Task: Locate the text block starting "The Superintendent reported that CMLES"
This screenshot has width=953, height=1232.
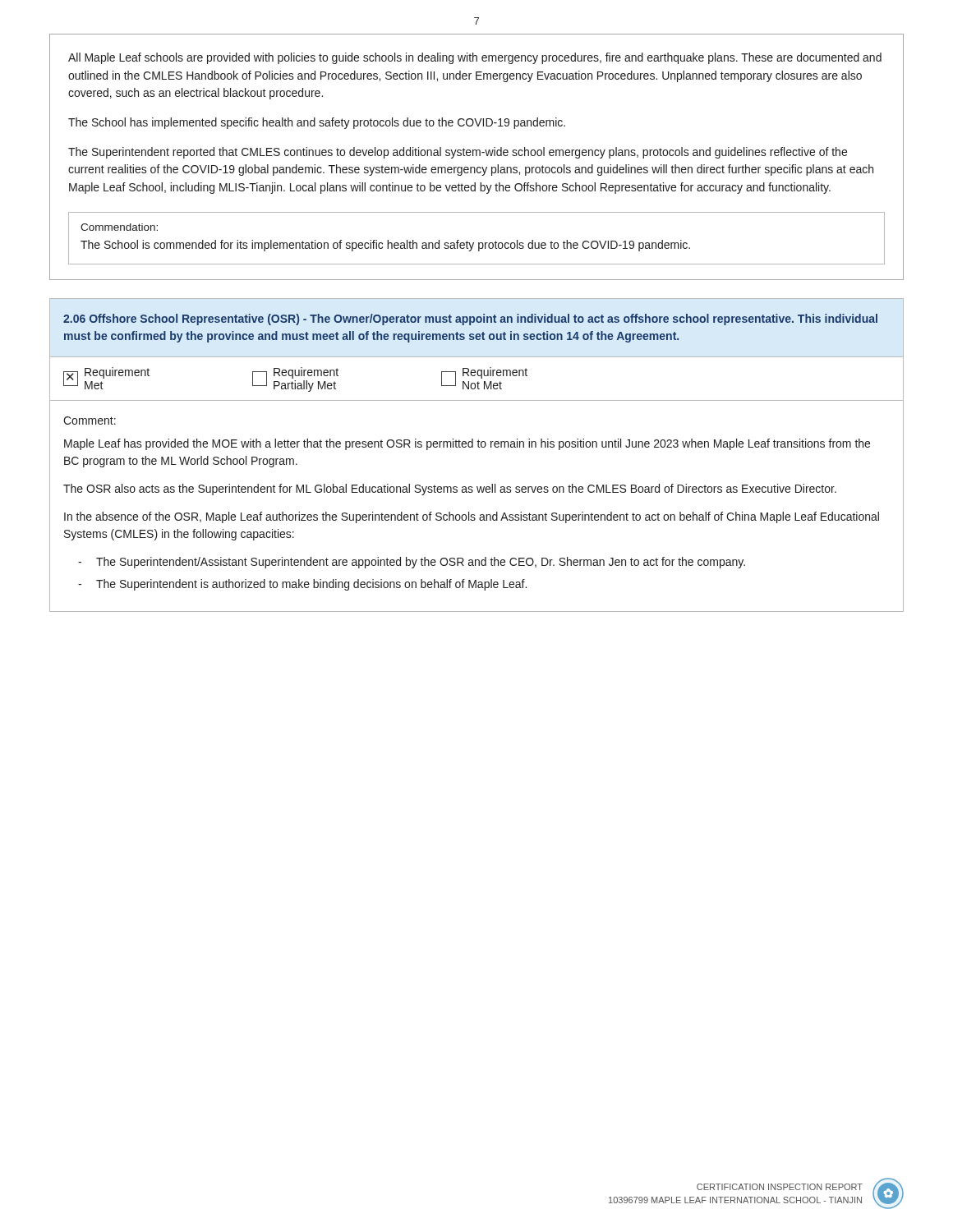Action: pyautogui.click(x=471, y=170)
